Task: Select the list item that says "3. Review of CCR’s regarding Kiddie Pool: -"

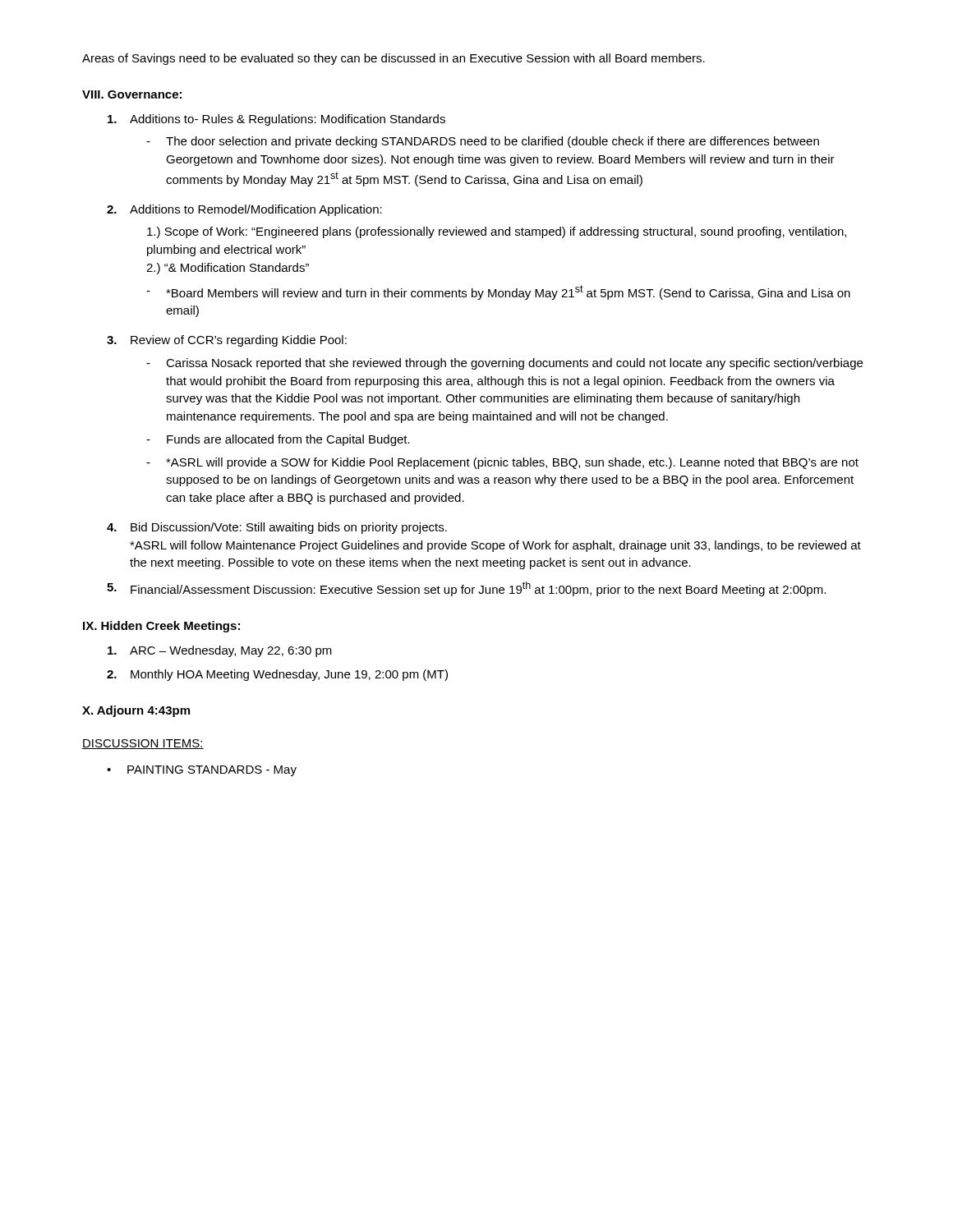Action: point(489,421)
